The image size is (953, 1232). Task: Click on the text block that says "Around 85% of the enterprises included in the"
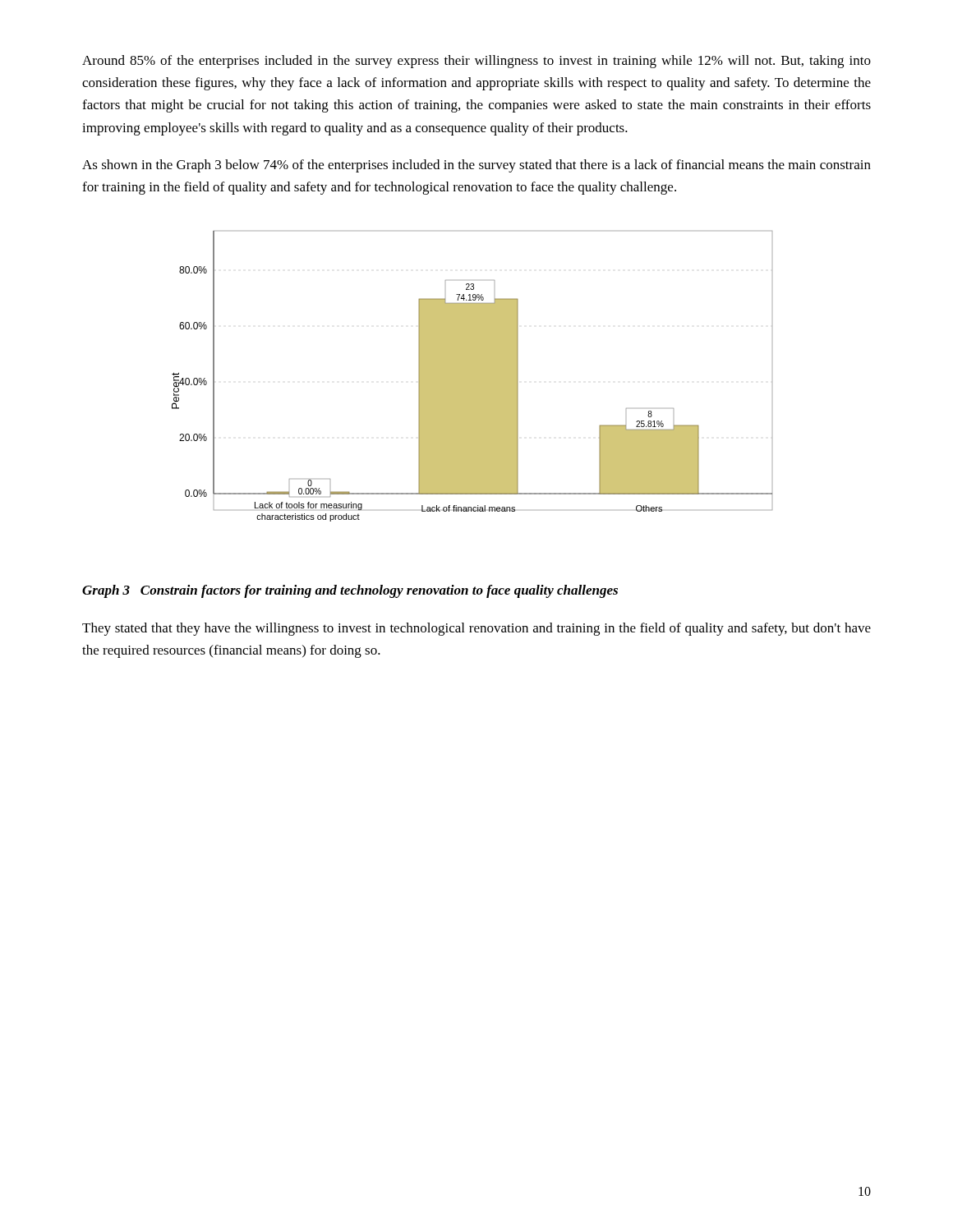(x=476, y=94)
